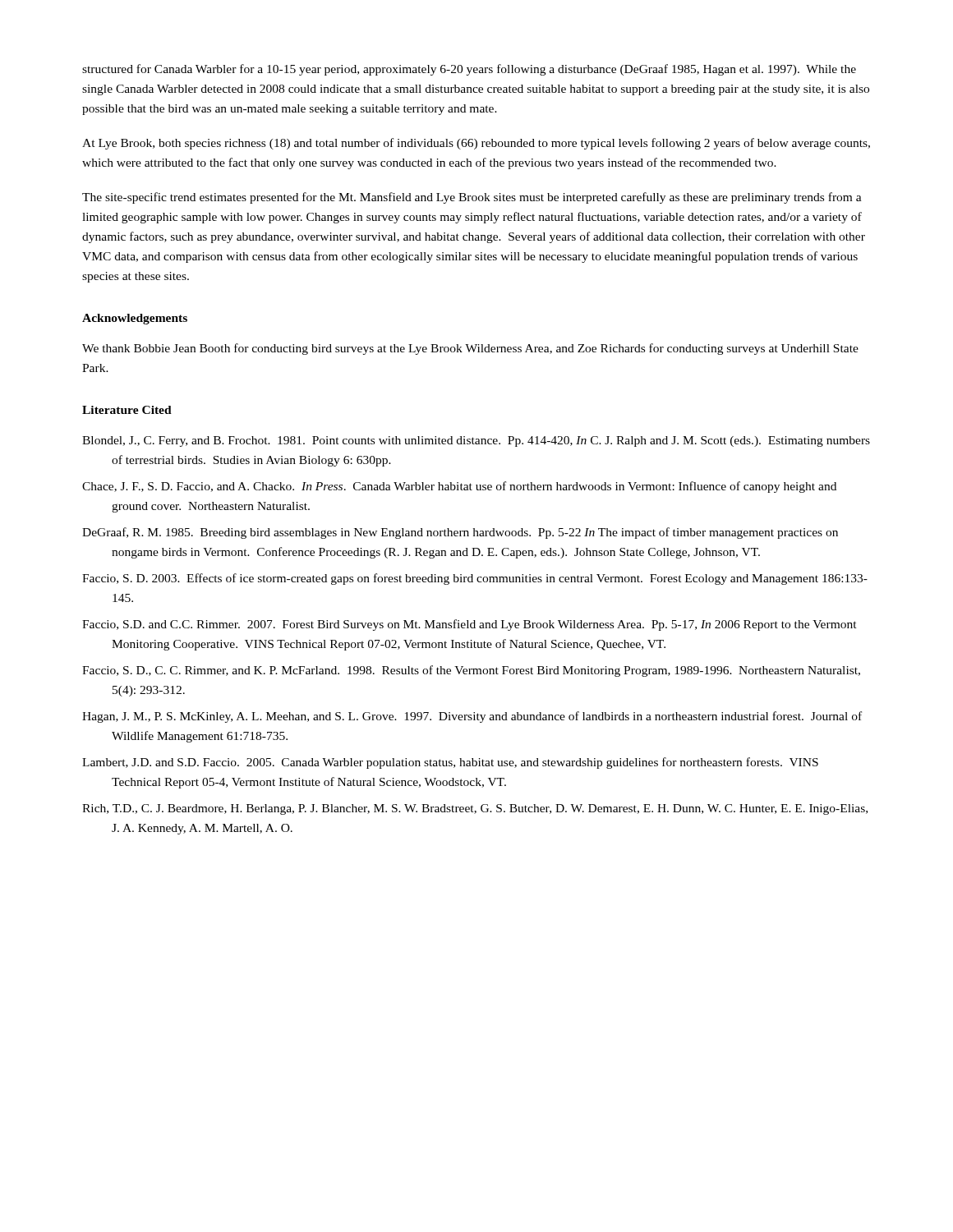
Task: Navigate to the block starting "Faccio, S. D. 2003."
Action: 475,587
